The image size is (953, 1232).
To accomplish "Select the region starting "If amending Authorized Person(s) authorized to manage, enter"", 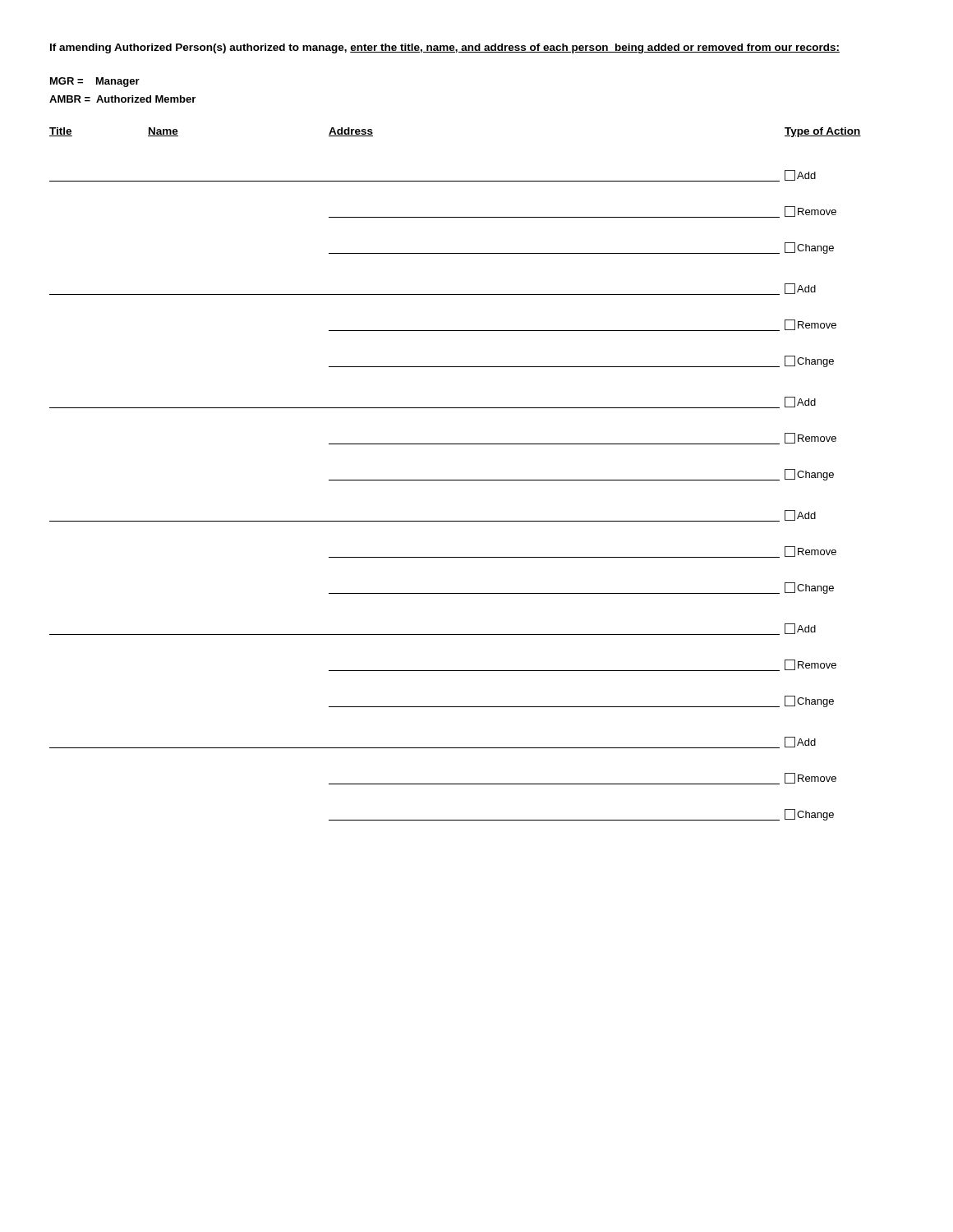I will point(444,47).
